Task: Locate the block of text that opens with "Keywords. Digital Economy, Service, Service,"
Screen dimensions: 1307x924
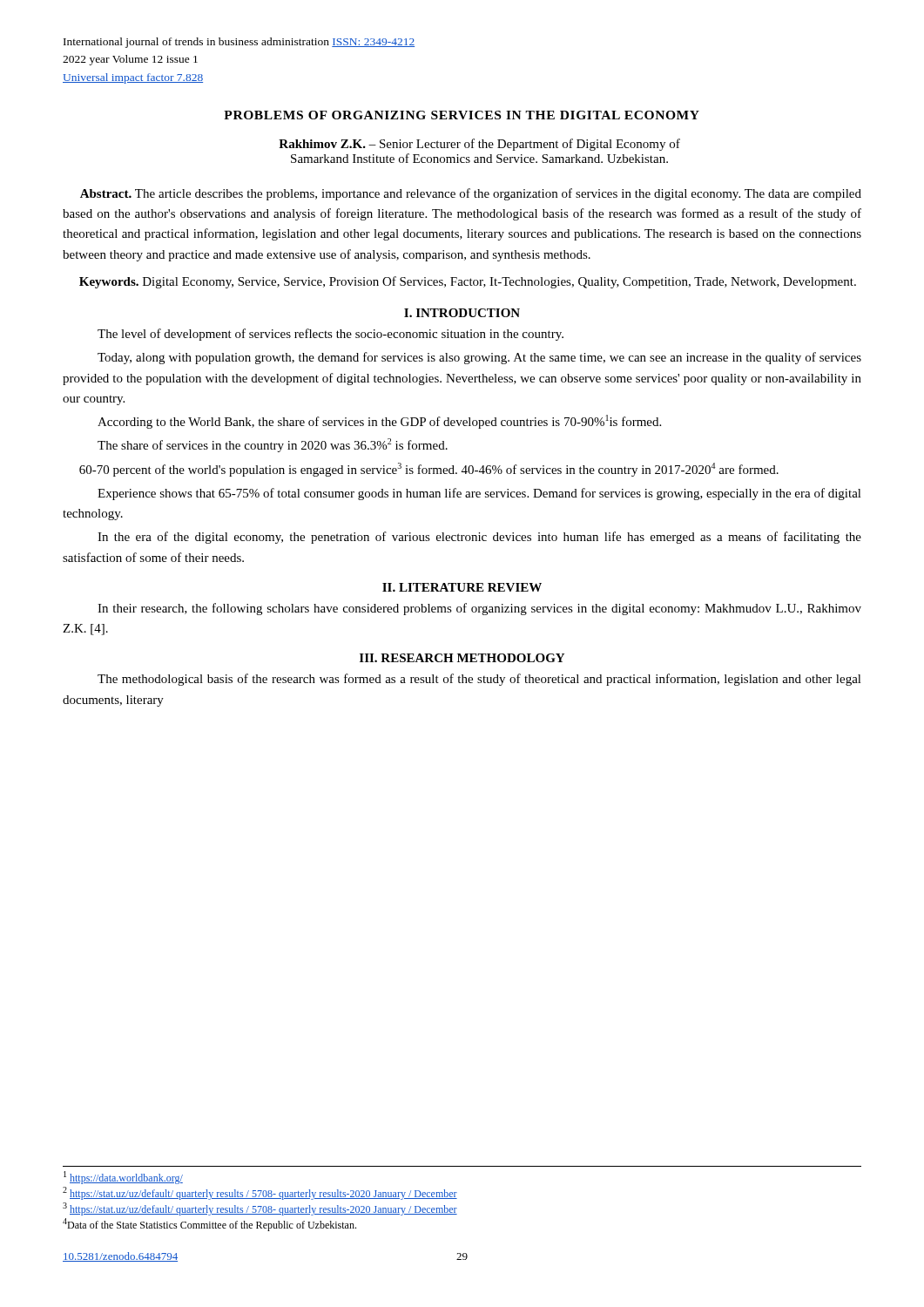Action: [460, 281]
